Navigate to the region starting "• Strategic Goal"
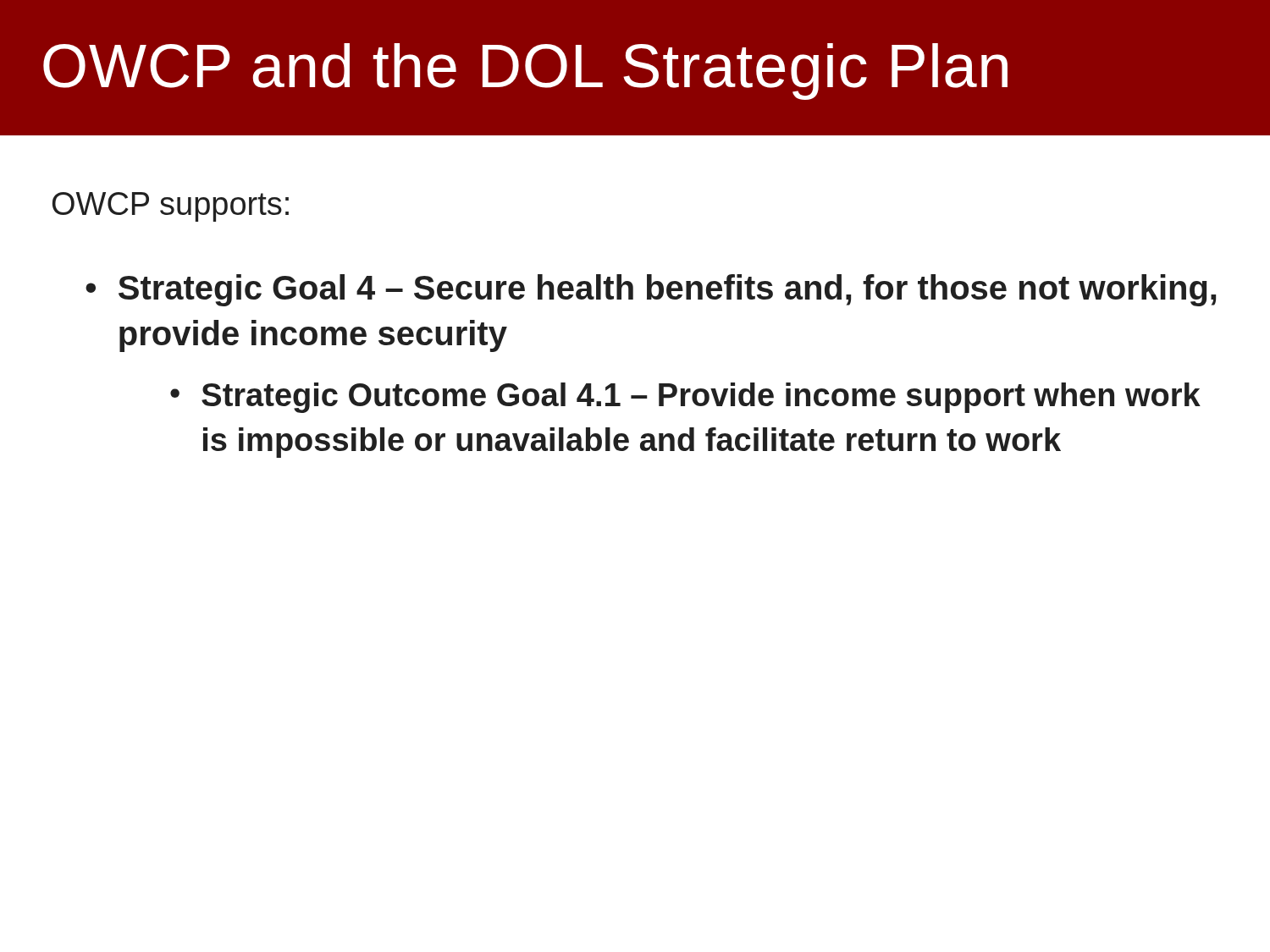Image resolution: width=1270 pixels, height=952 pixels. tap(652, 311)
